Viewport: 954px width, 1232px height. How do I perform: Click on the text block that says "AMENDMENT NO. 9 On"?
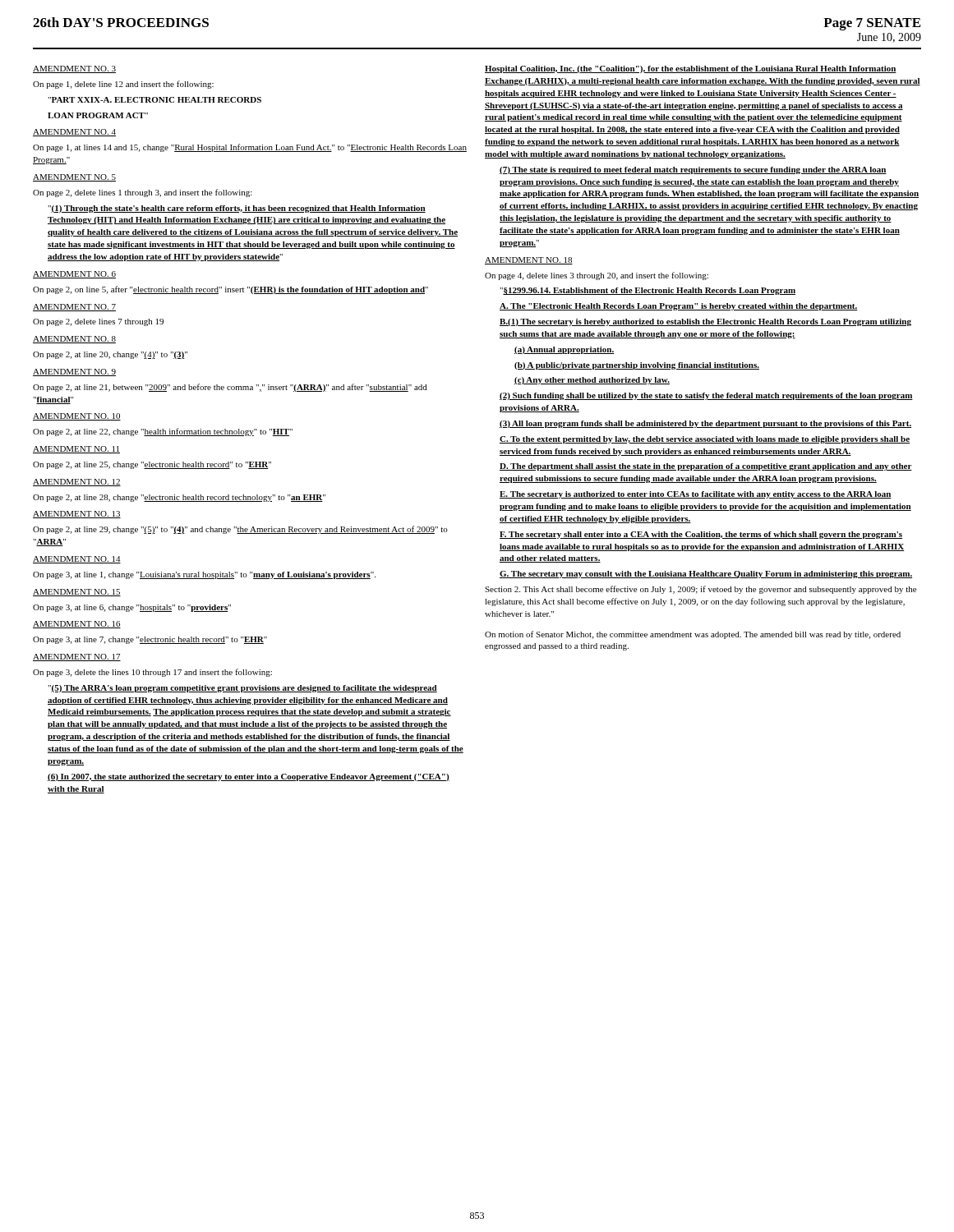pos(251,385)
